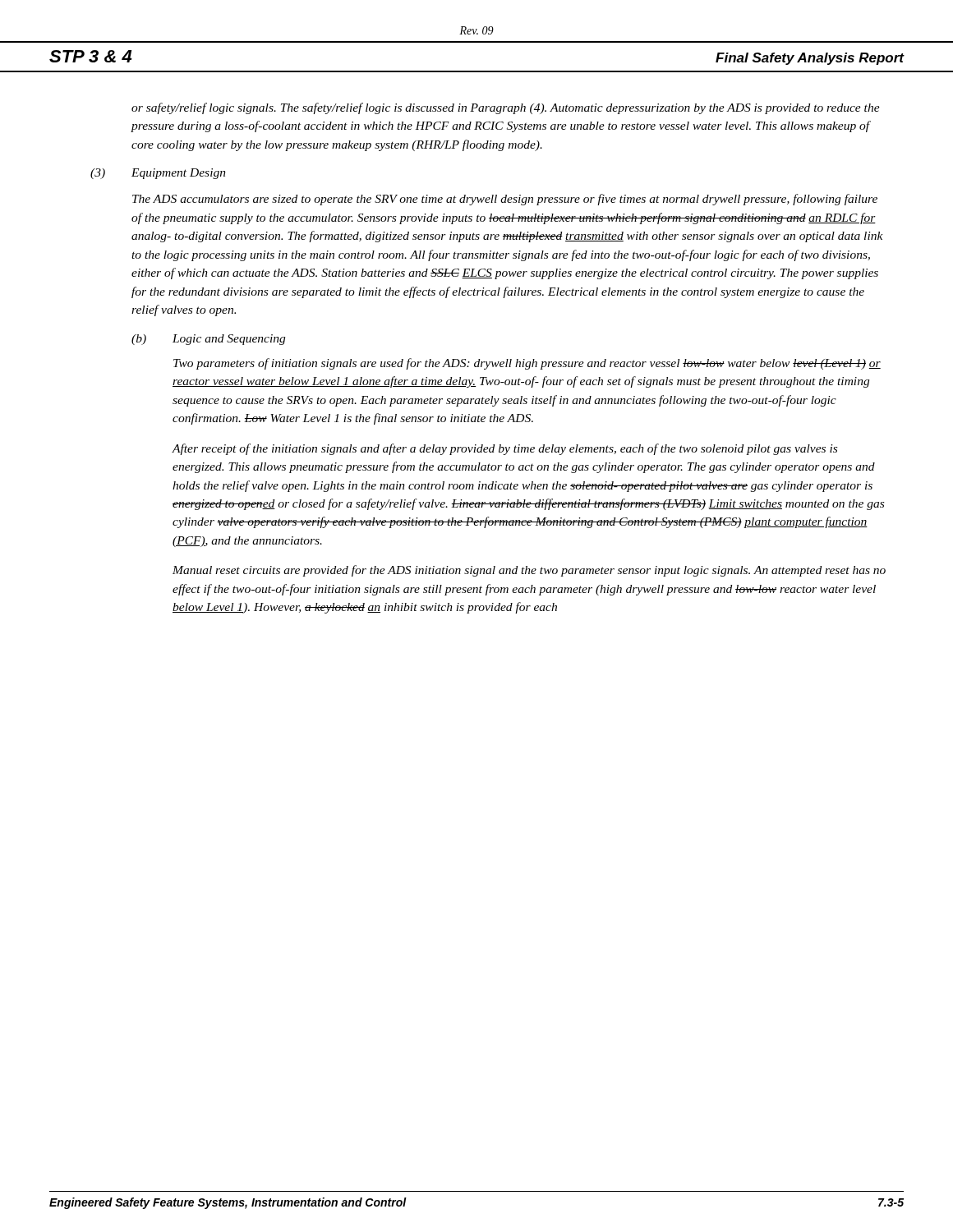Point to the element starting "or safety/relief logic signals. The safety/relief logic"
Screen dimensions: 1232x953
point(509,126)
